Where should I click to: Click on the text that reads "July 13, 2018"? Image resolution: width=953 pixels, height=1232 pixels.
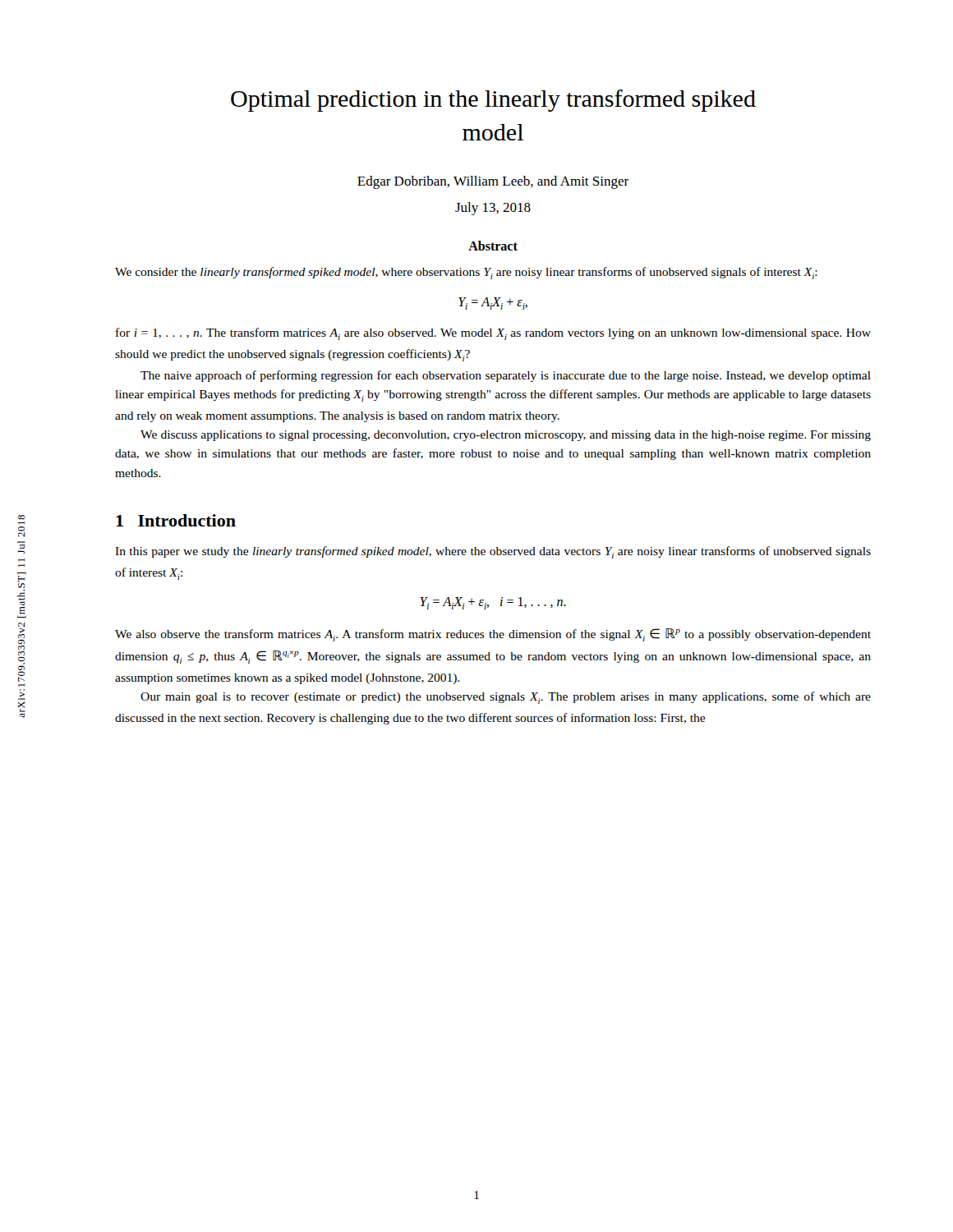493,207
